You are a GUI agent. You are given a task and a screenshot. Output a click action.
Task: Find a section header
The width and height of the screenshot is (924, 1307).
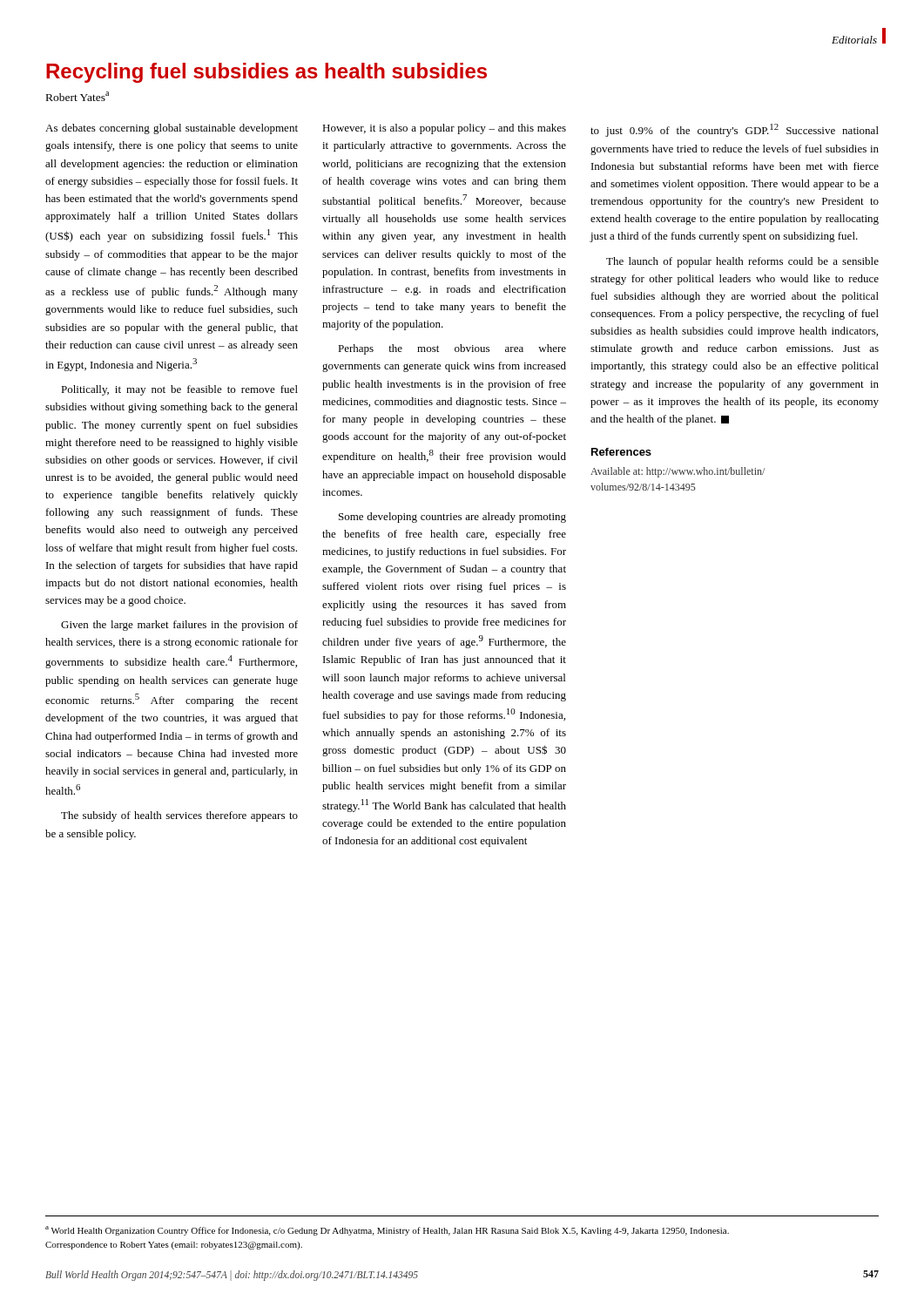(735, 469)
